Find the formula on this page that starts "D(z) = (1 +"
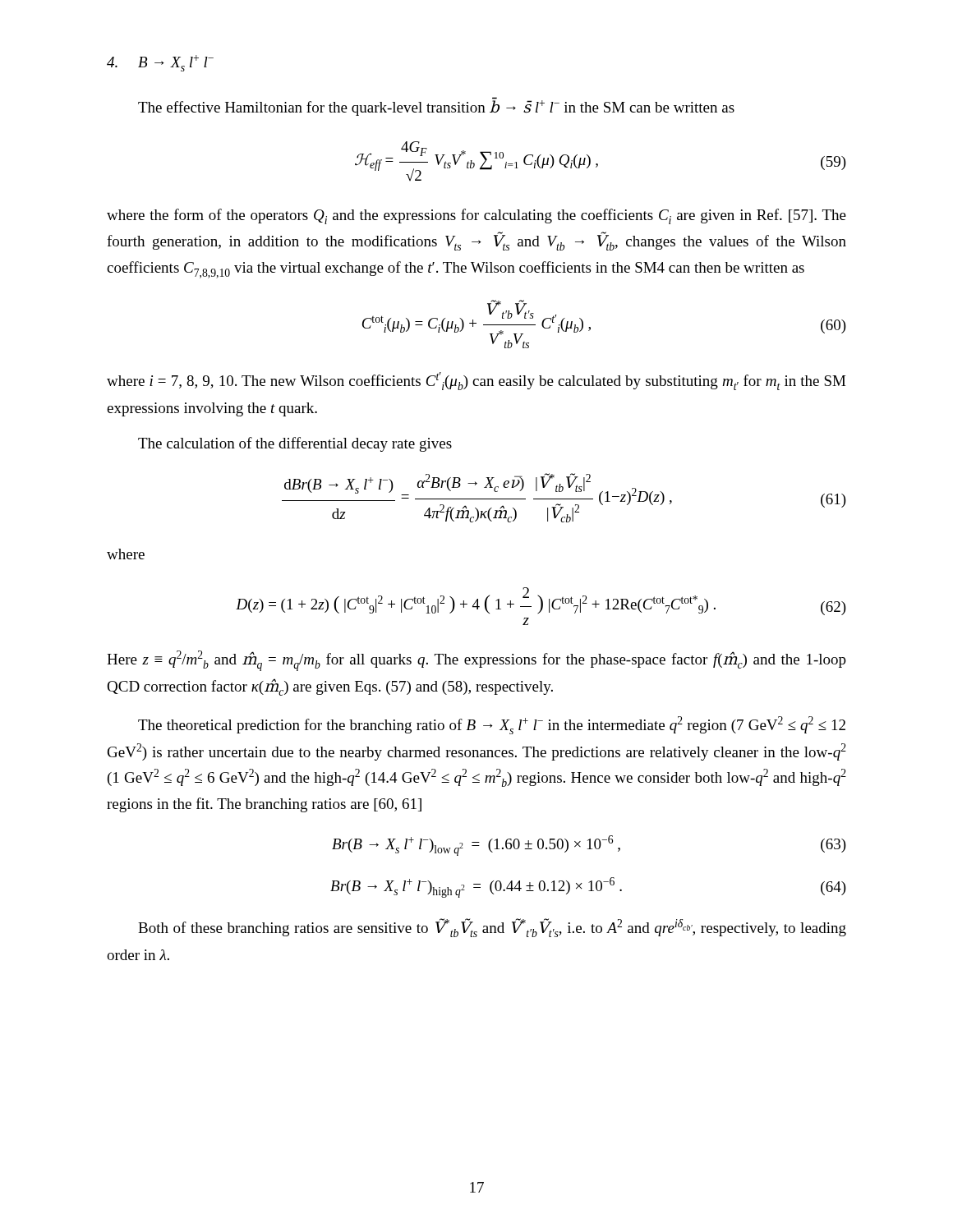Image resolution: width=953 pixels, height=1232 pixels. 476,607
